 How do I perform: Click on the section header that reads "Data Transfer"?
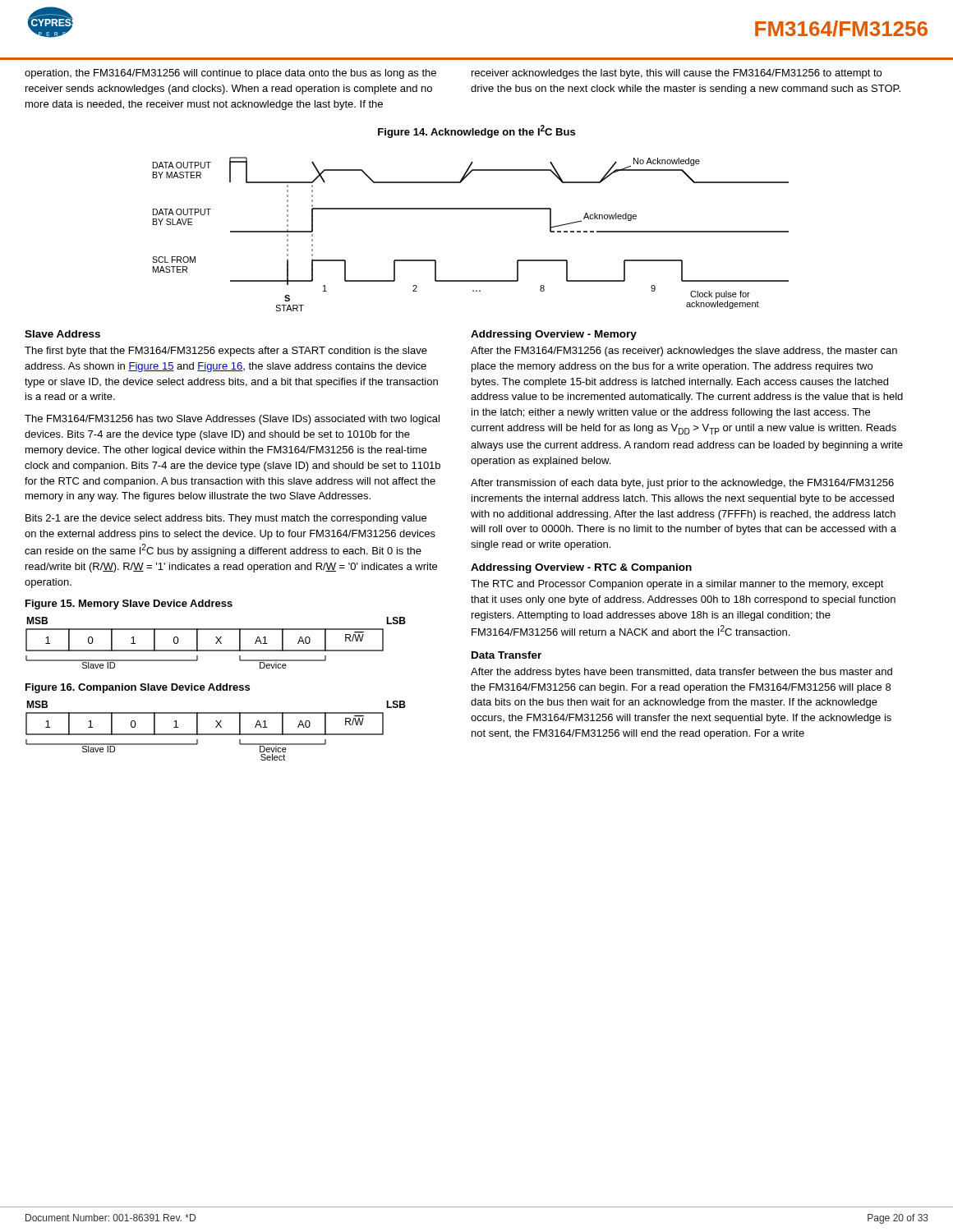point(506,655)
